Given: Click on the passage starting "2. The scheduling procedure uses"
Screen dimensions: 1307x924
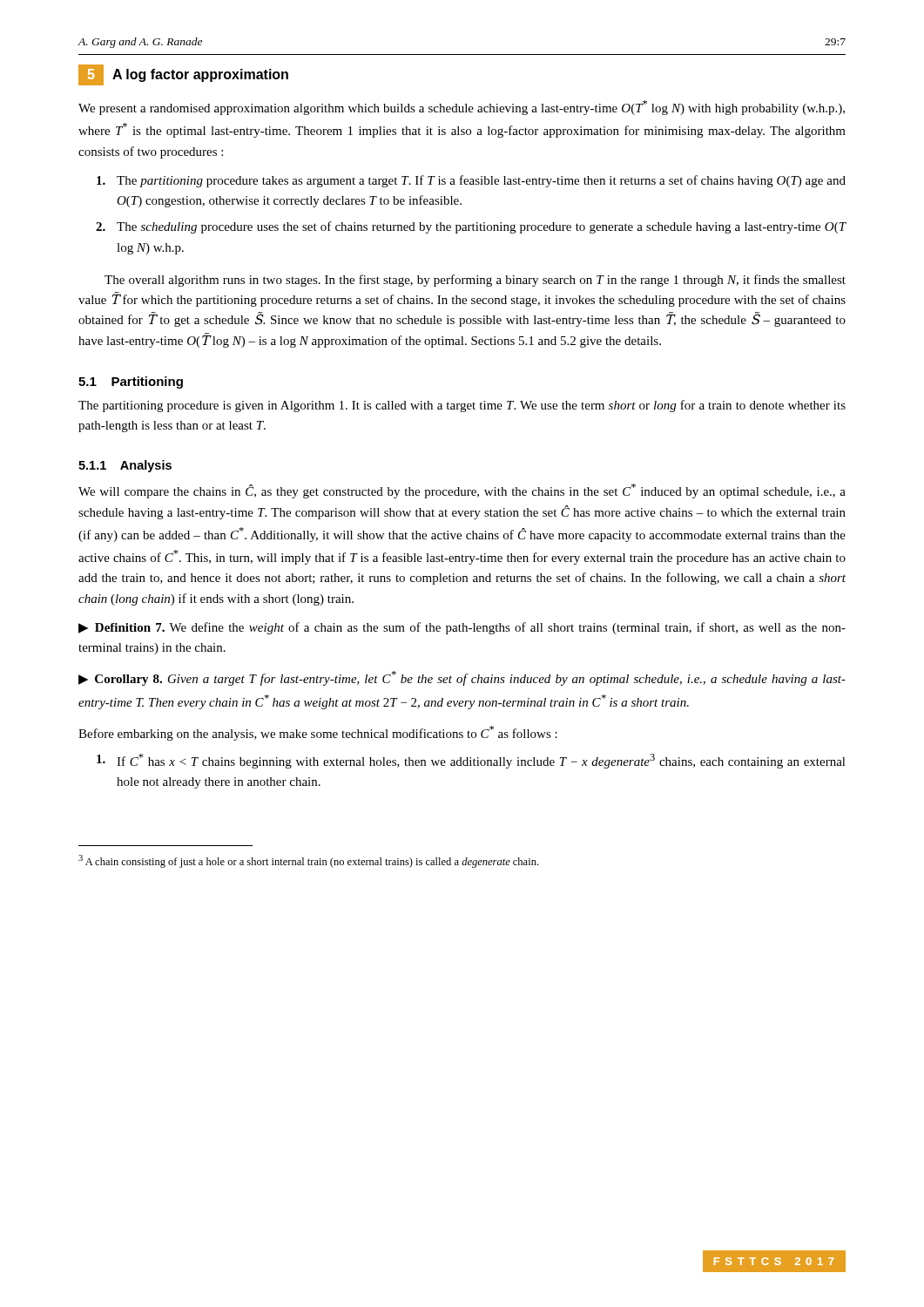Looking at the screenshot, I should 471,237.
